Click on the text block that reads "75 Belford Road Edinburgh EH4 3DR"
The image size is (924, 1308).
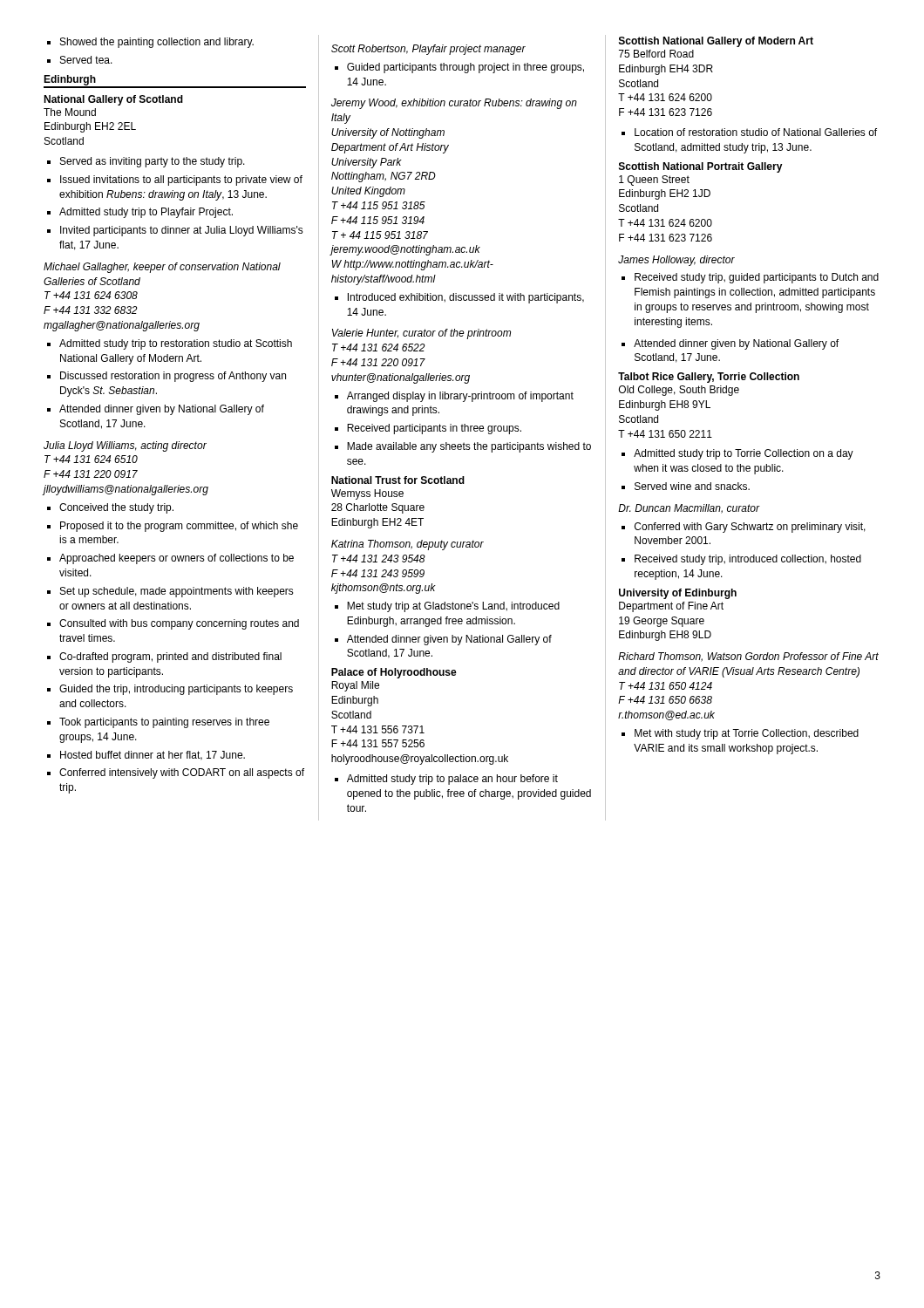[x=666, y=83]
